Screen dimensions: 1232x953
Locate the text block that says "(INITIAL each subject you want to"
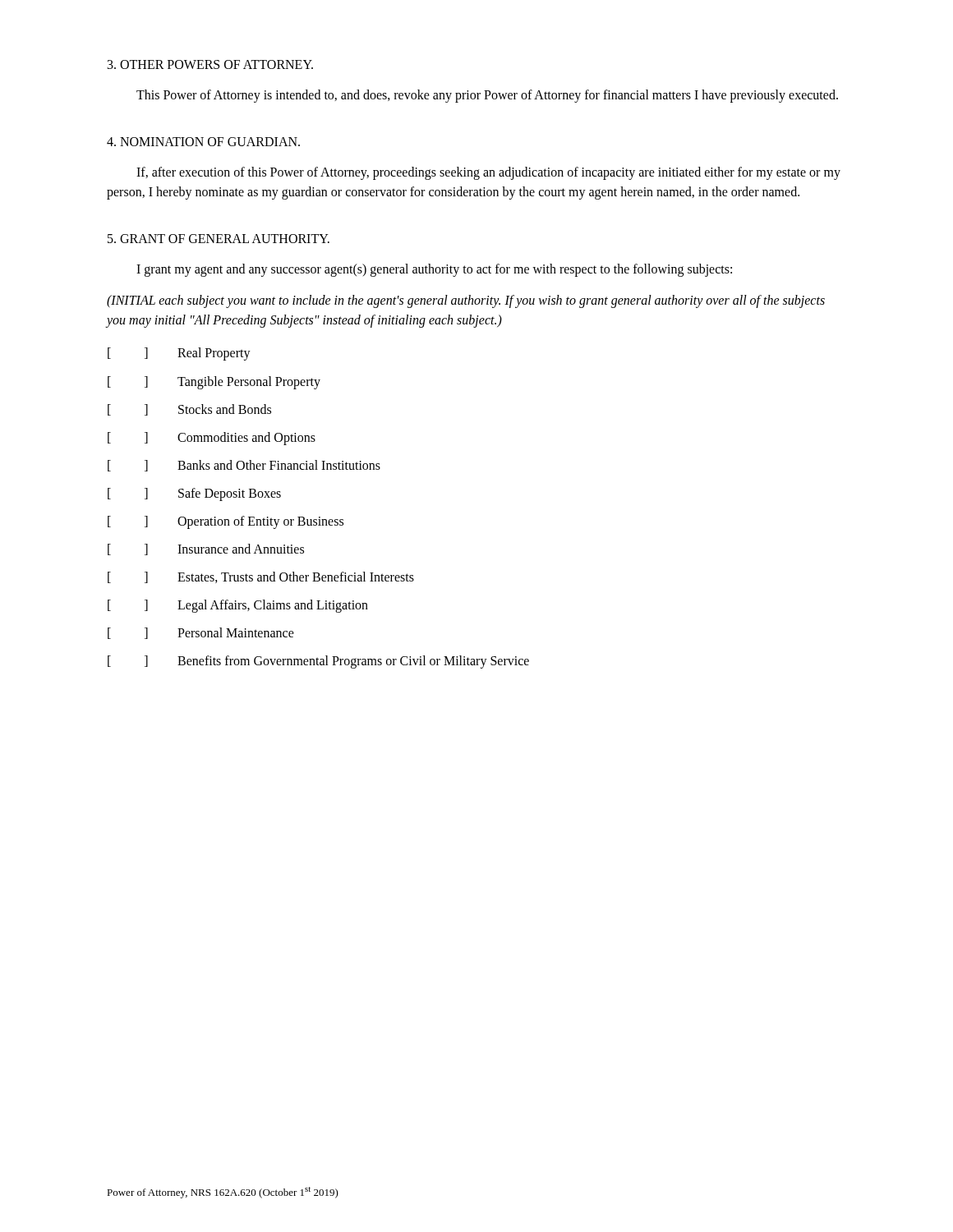tap(466, 310)
